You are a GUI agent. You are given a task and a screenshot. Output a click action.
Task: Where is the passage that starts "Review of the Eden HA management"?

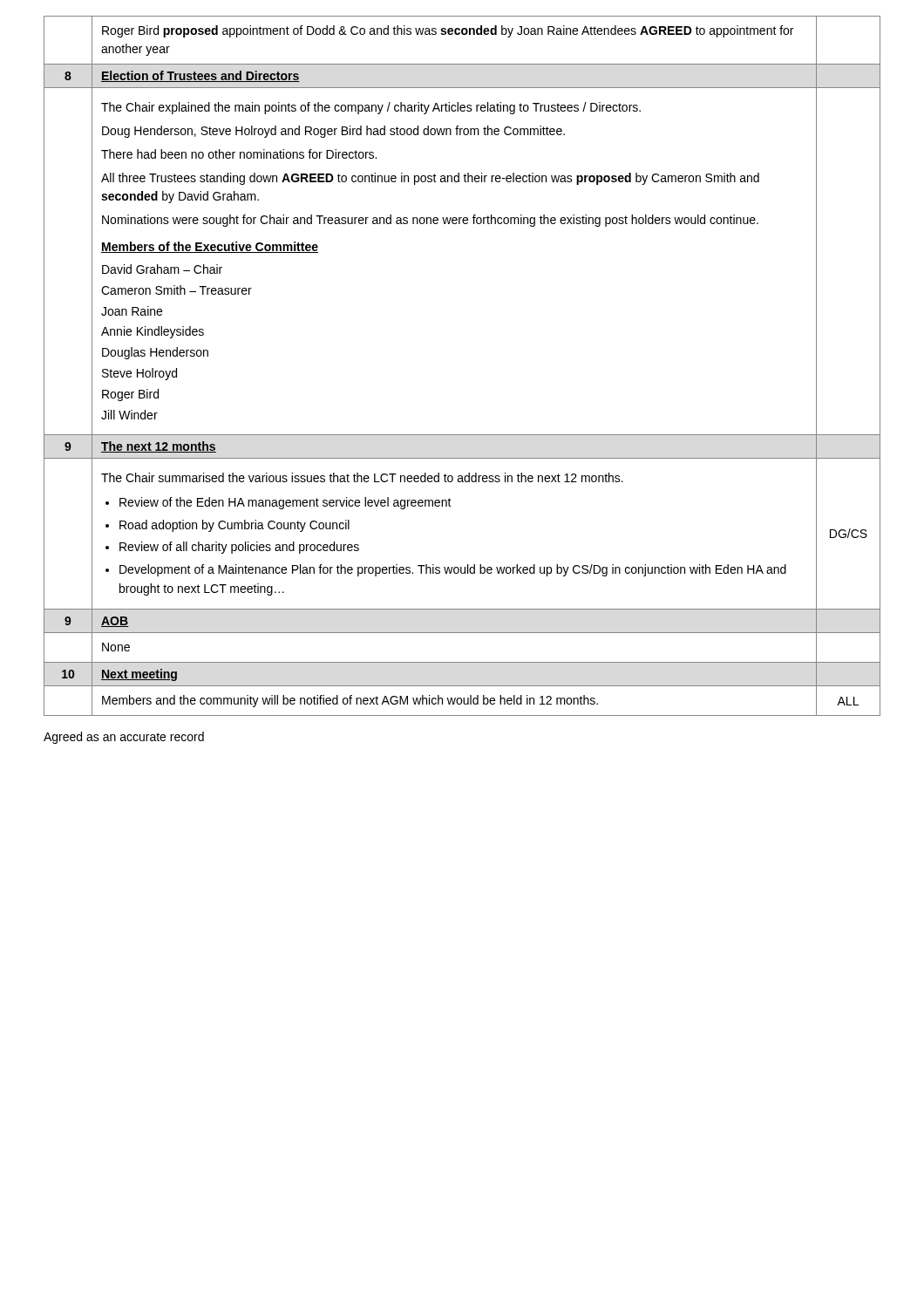point(285,503)
